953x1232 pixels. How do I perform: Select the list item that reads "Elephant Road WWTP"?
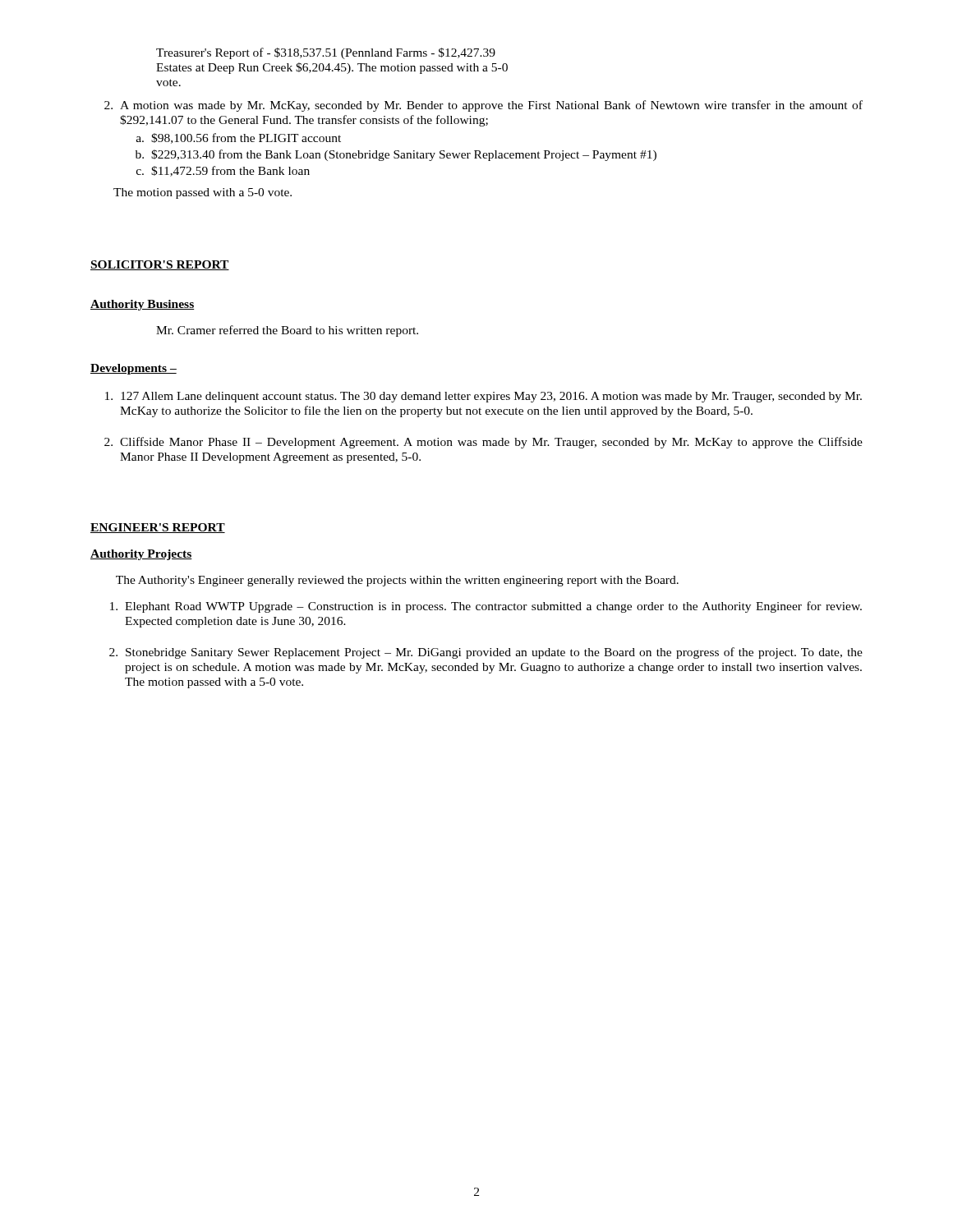(476, 614)
